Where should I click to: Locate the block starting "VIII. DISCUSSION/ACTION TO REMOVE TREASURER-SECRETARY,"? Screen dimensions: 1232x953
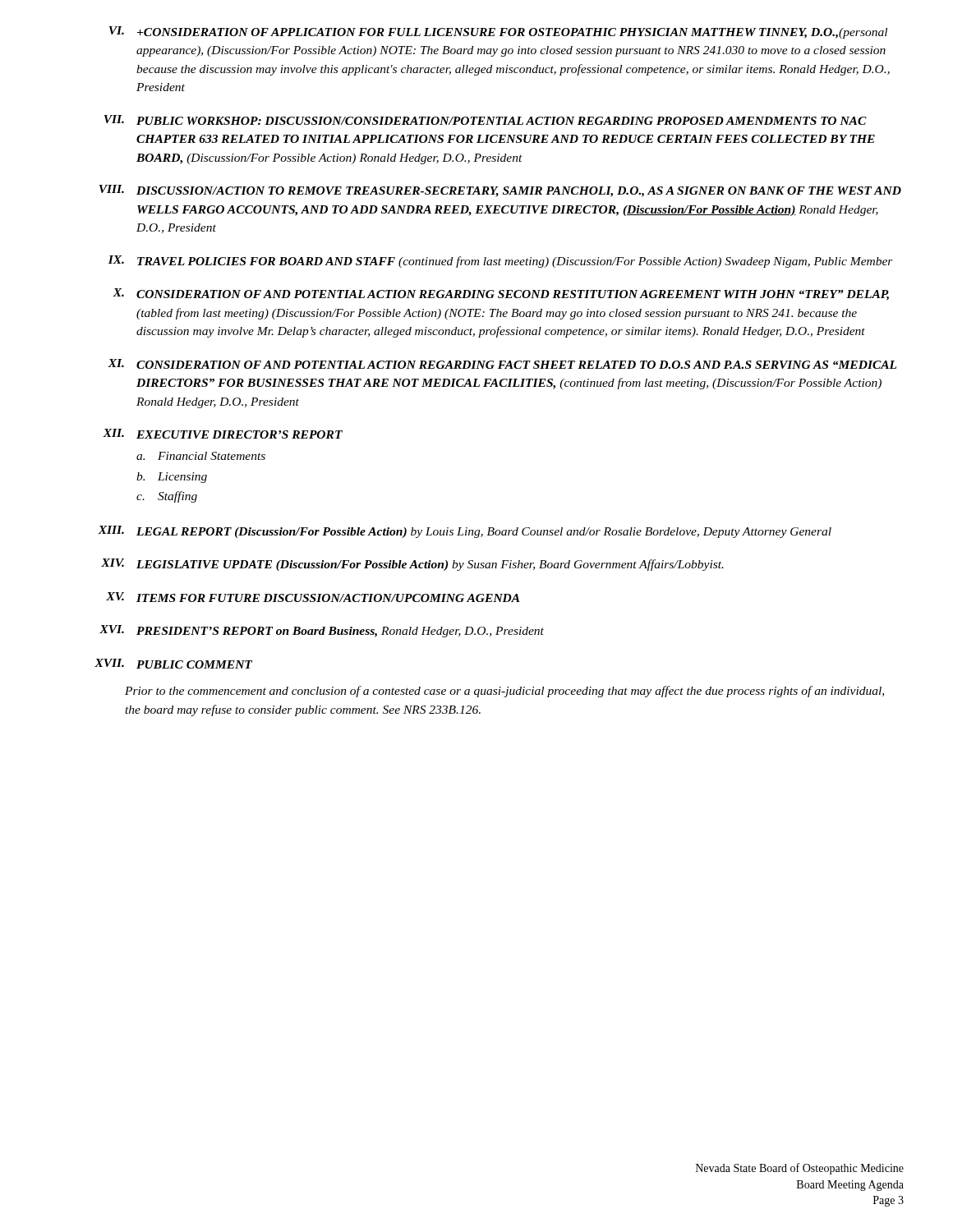click(x=481, y=209)
